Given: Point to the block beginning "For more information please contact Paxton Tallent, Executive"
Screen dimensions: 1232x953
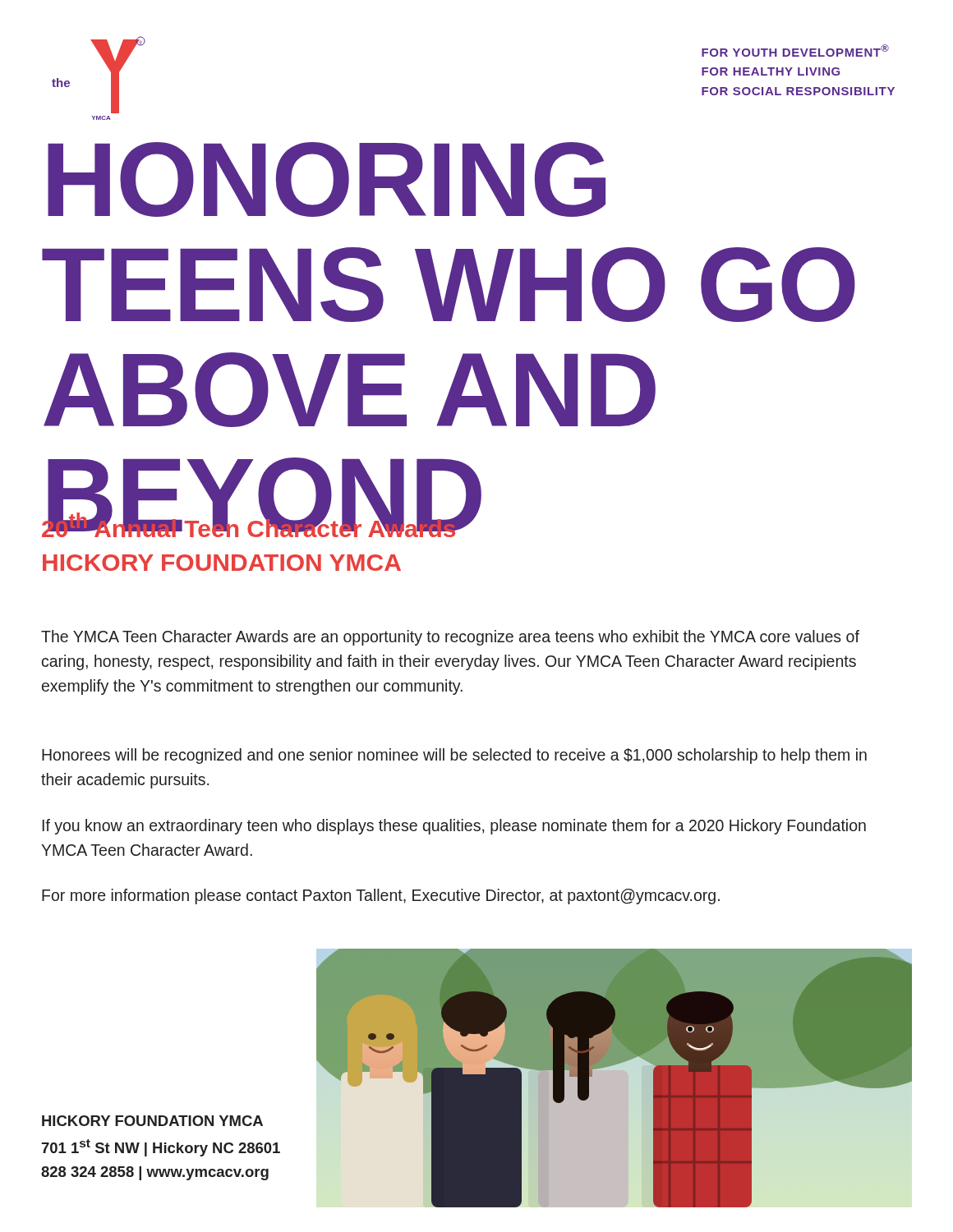Looking at the screenshot, I should pos(381,895).
